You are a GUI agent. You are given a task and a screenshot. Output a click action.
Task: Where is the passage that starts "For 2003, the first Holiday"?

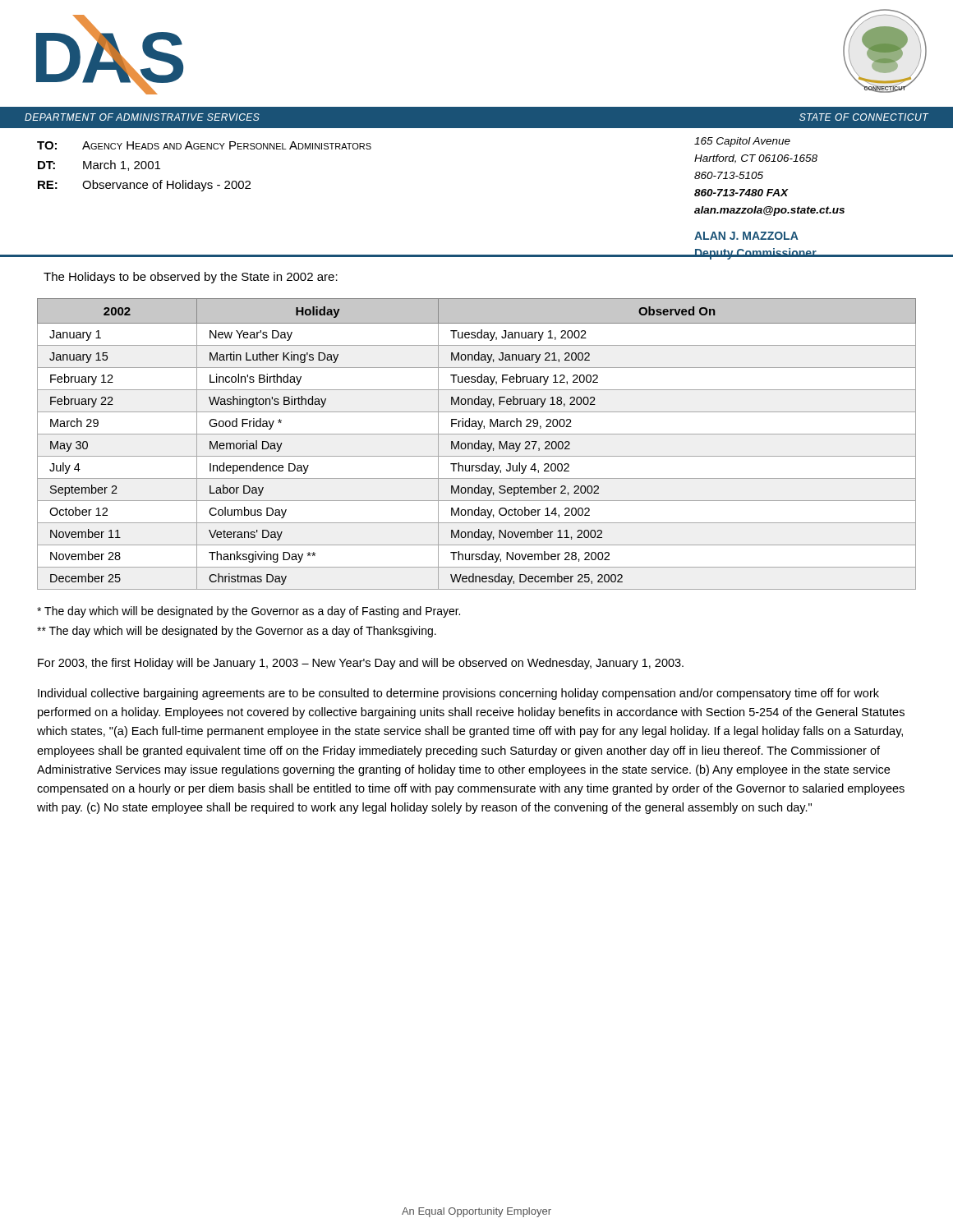(x=361, y=663)
